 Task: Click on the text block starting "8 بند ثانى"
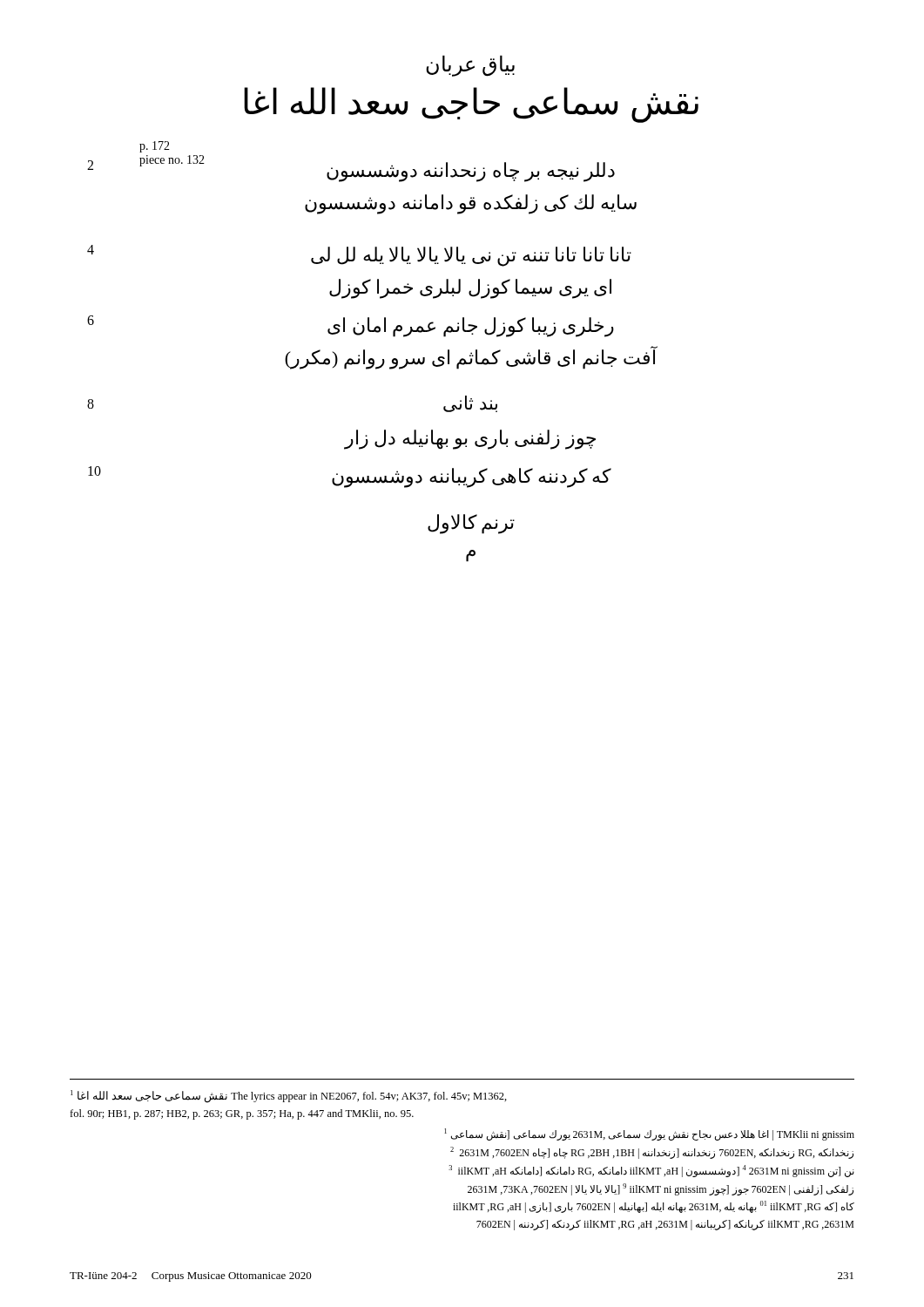tap(471, 404)
